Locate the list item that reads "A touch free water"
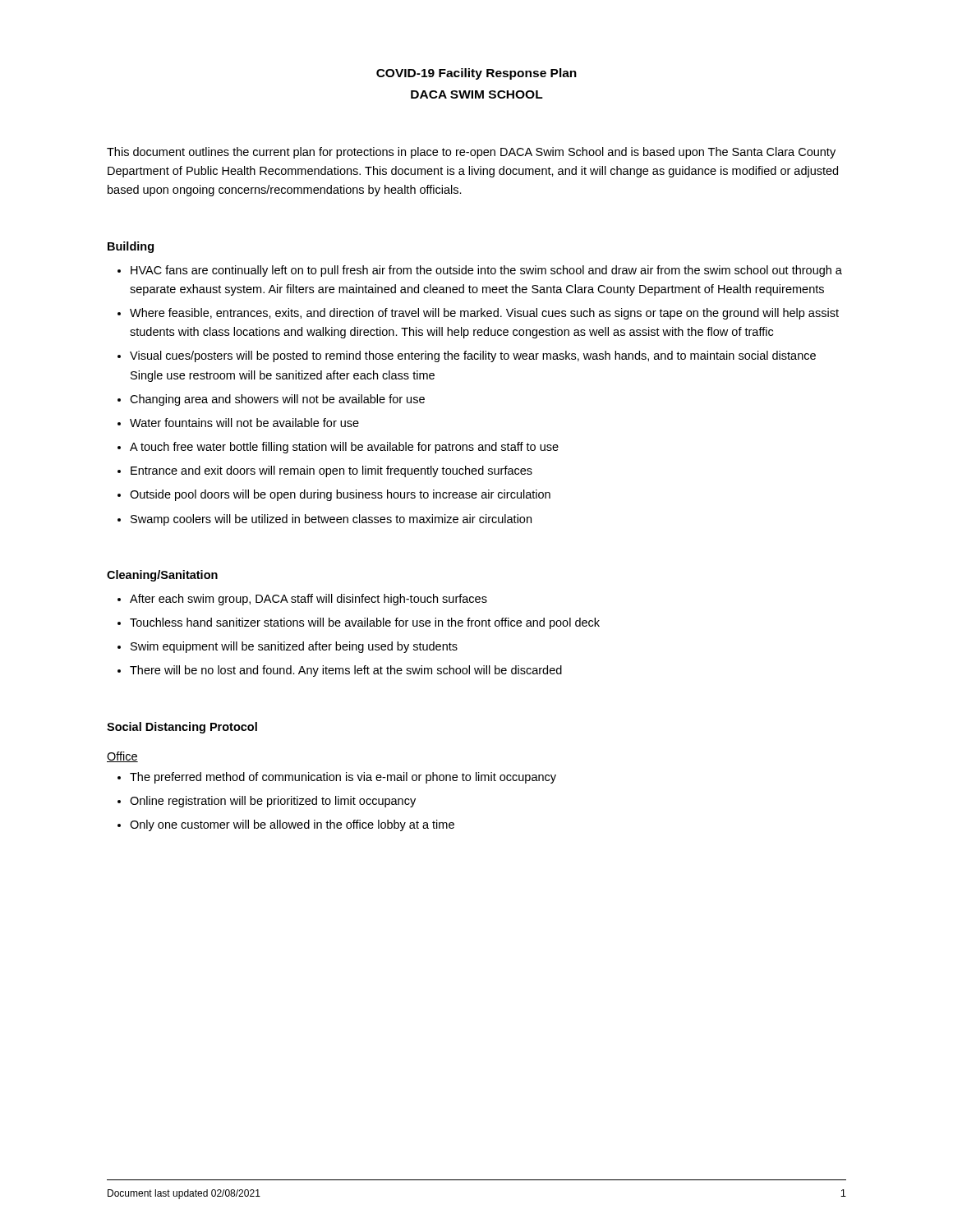953x1232 pixels. click(x=344, y=447)
